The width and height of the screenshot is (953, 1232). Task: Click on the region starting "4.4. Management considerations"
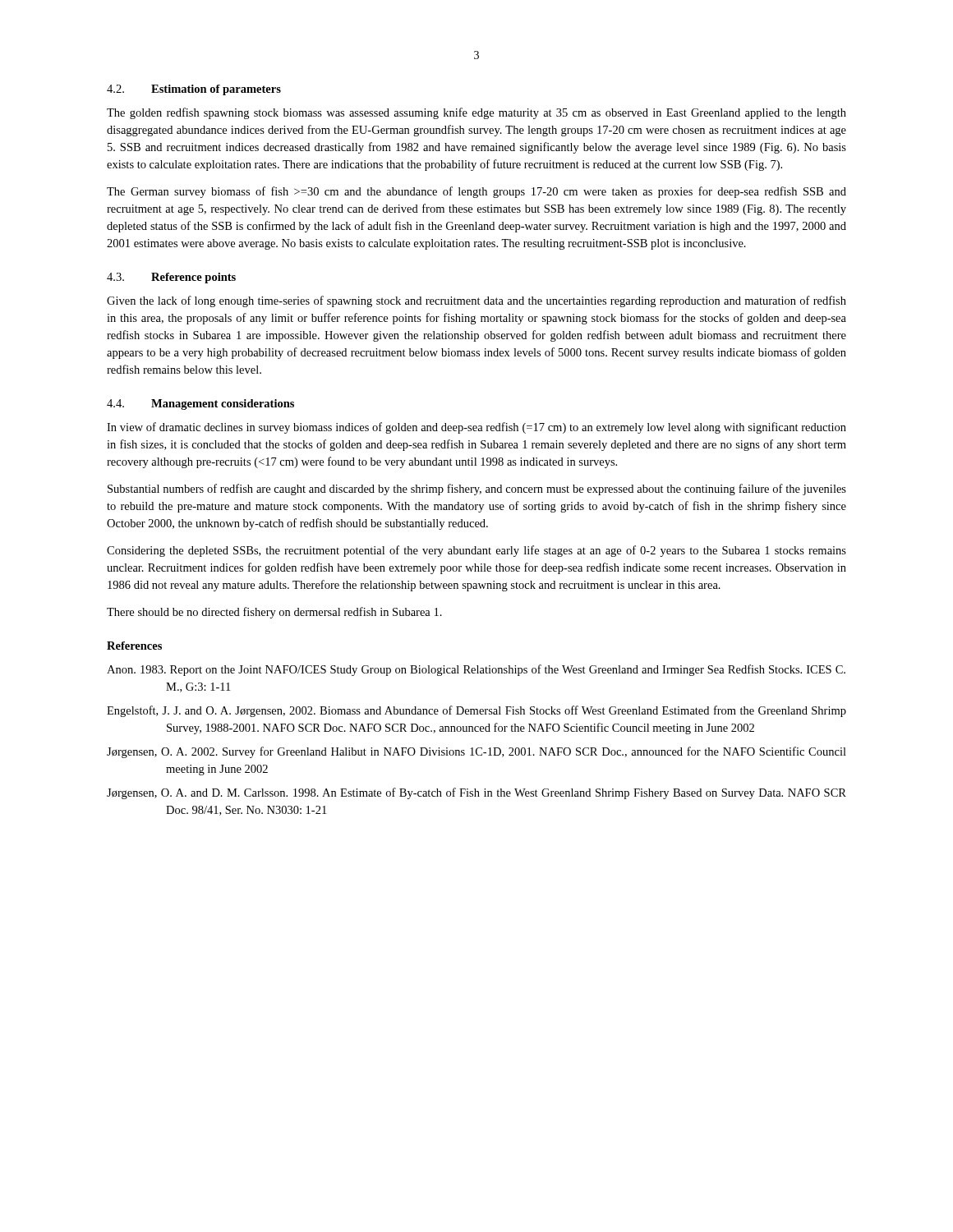coord(201,404)
